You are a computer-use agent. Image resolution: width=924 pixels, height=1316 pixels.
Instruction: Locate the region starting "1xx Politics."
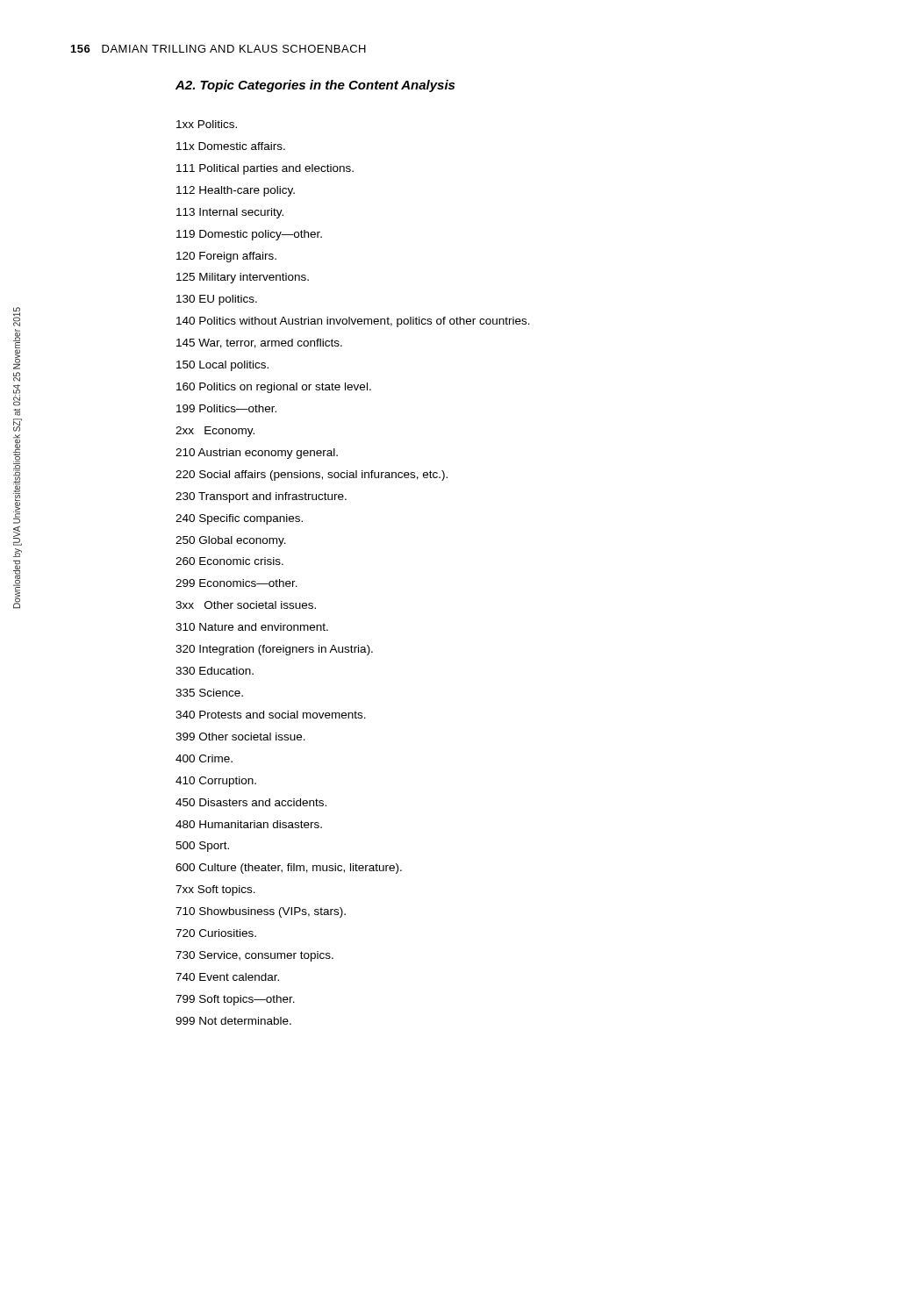pyautogui.click(x=207, y=124)
